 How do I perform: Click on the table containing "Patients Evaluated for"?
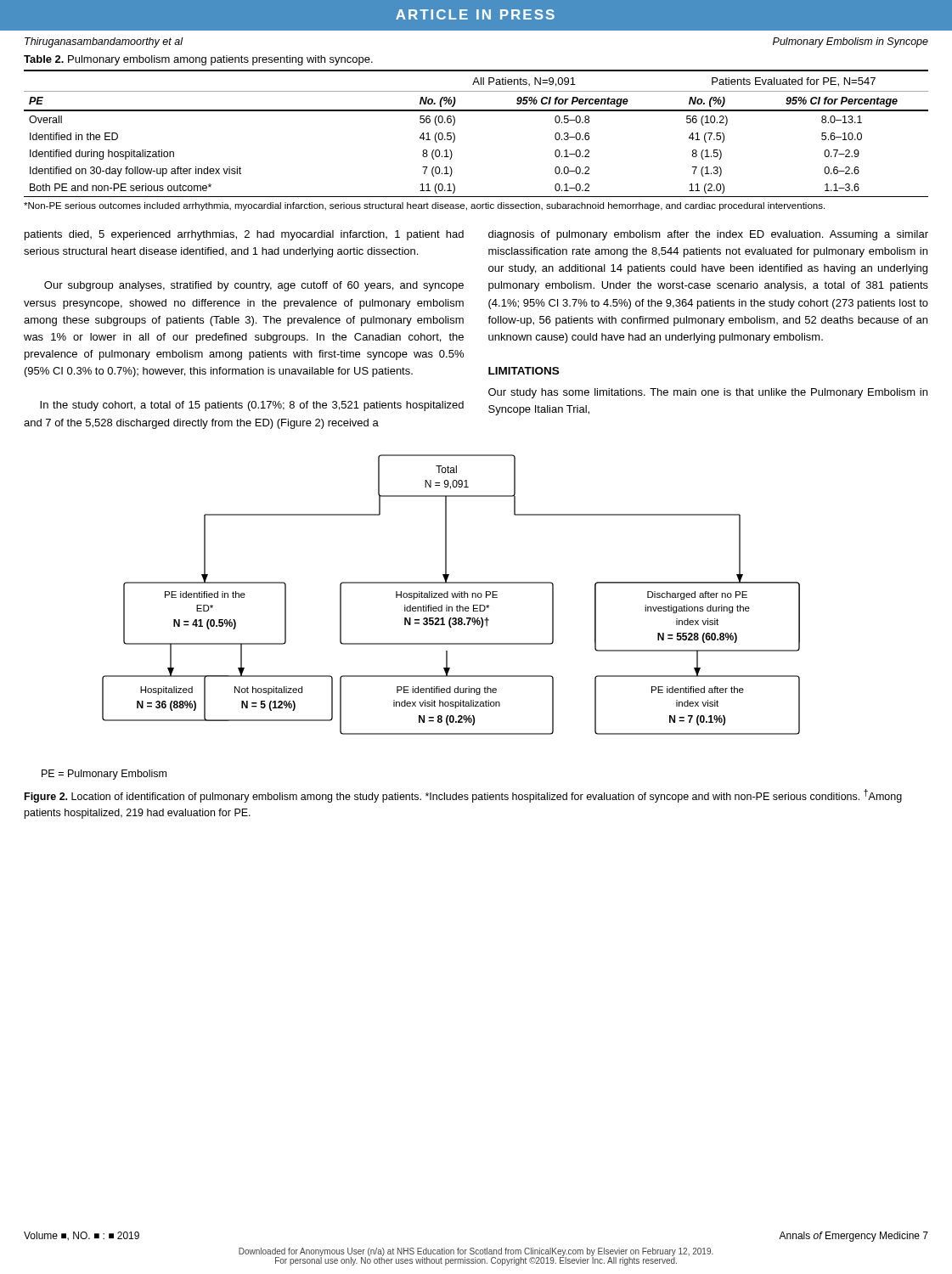(x=476, y=142)
